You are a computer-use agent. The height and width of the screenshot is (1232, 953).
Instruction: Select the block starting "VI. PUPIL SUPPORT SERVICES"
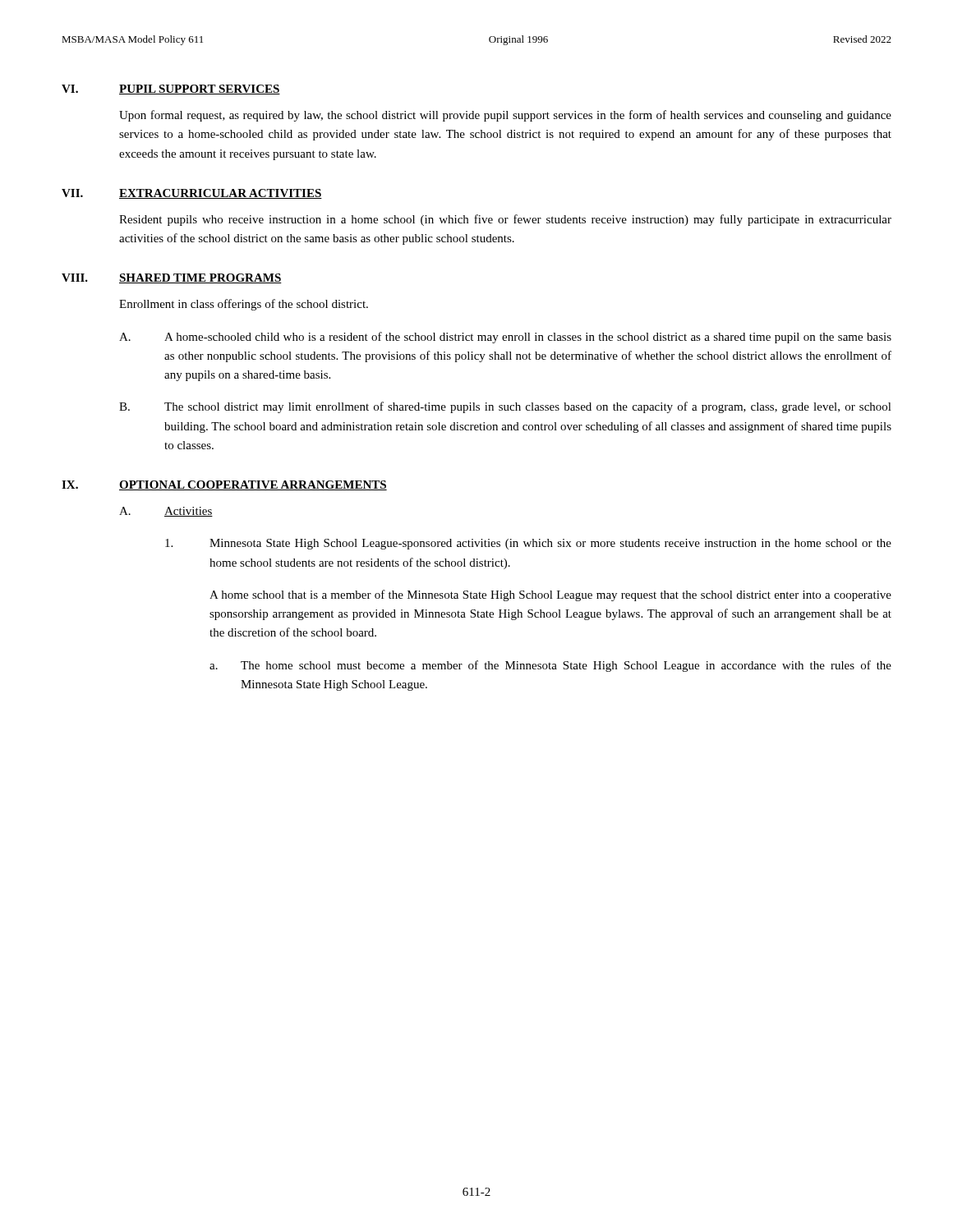point(171,89)
